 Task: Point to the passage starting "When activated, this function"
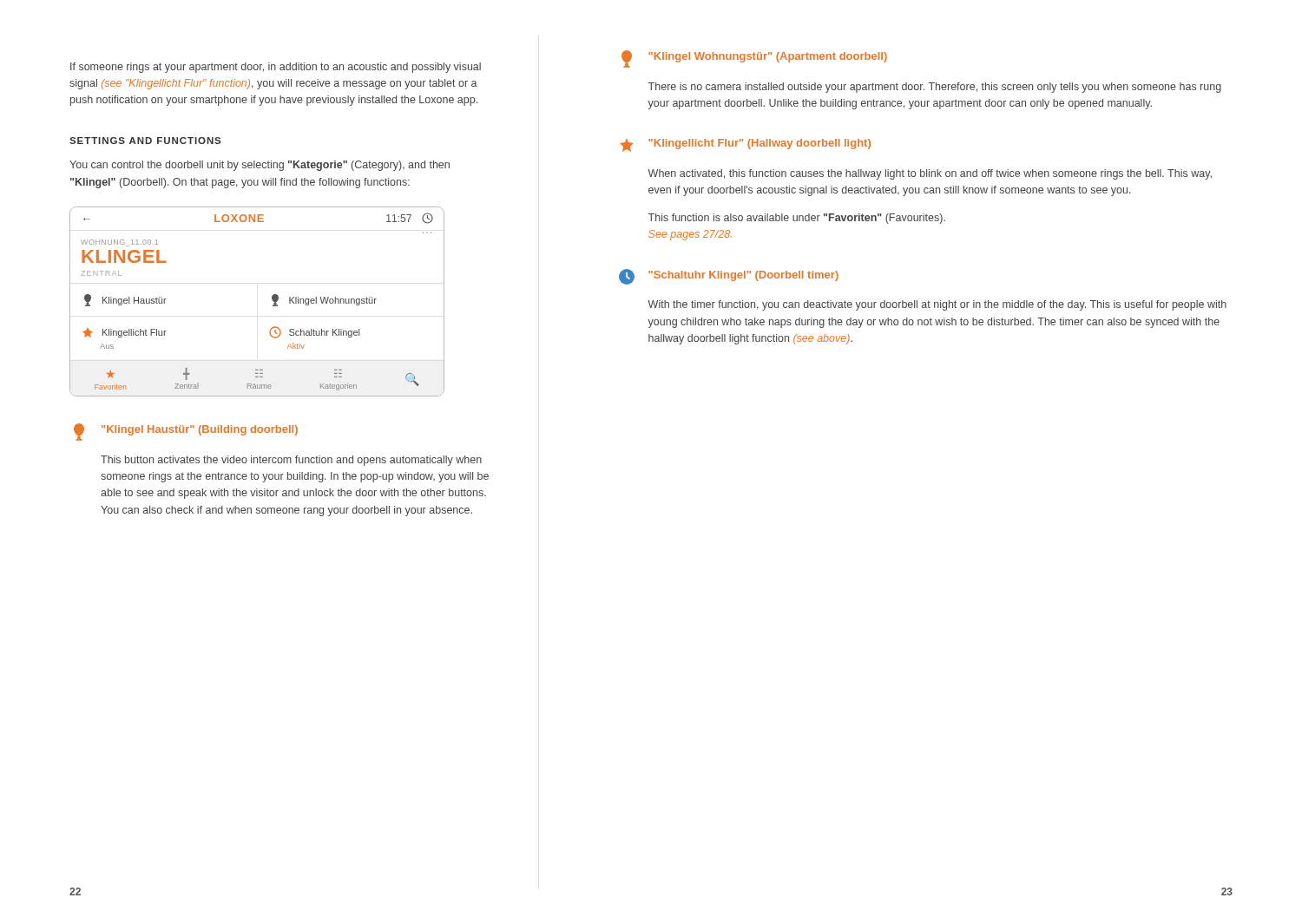(940, 205)
